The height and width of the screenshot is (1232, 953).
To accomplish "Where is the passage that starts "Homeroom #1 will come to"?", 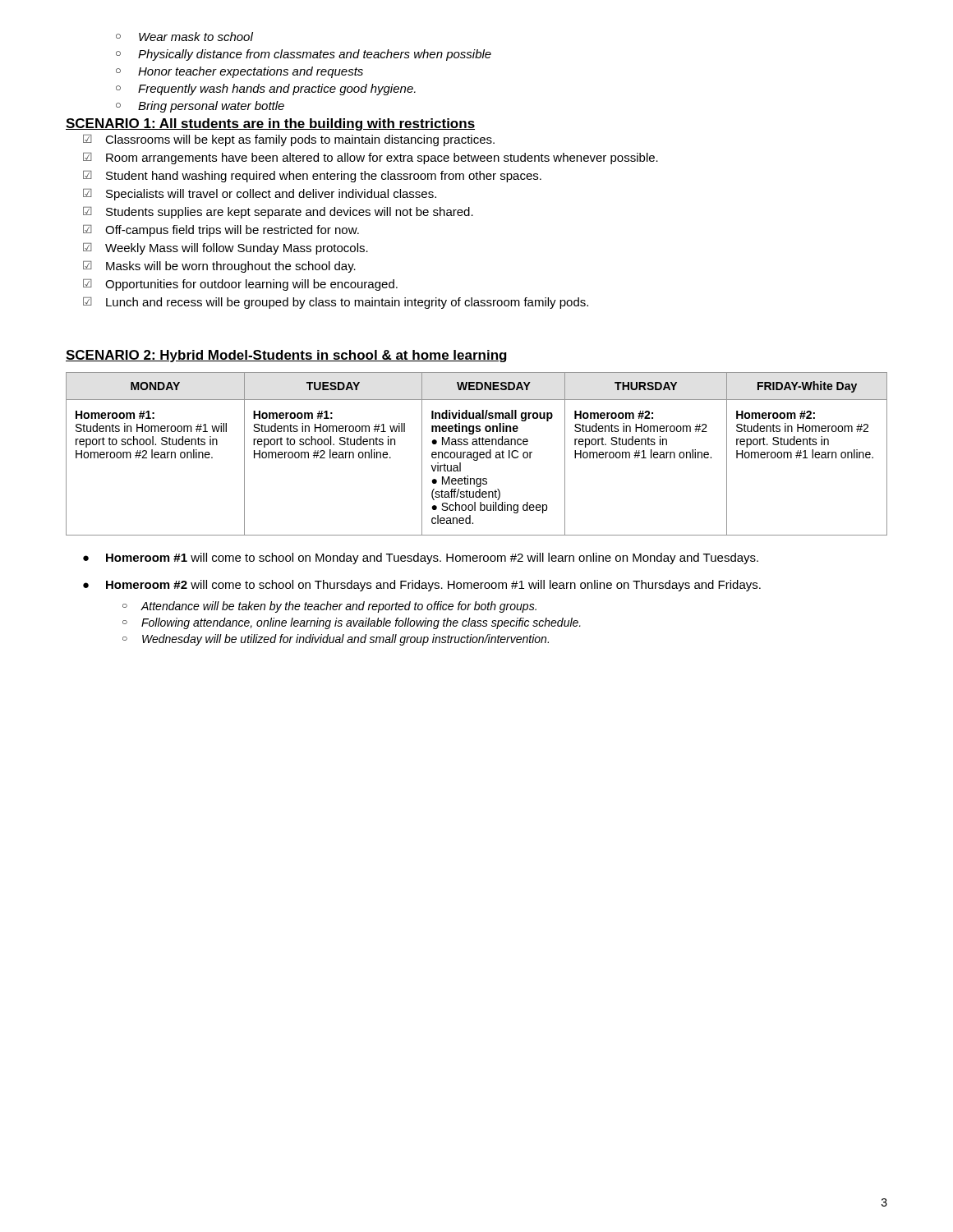I will pos(485,557).
